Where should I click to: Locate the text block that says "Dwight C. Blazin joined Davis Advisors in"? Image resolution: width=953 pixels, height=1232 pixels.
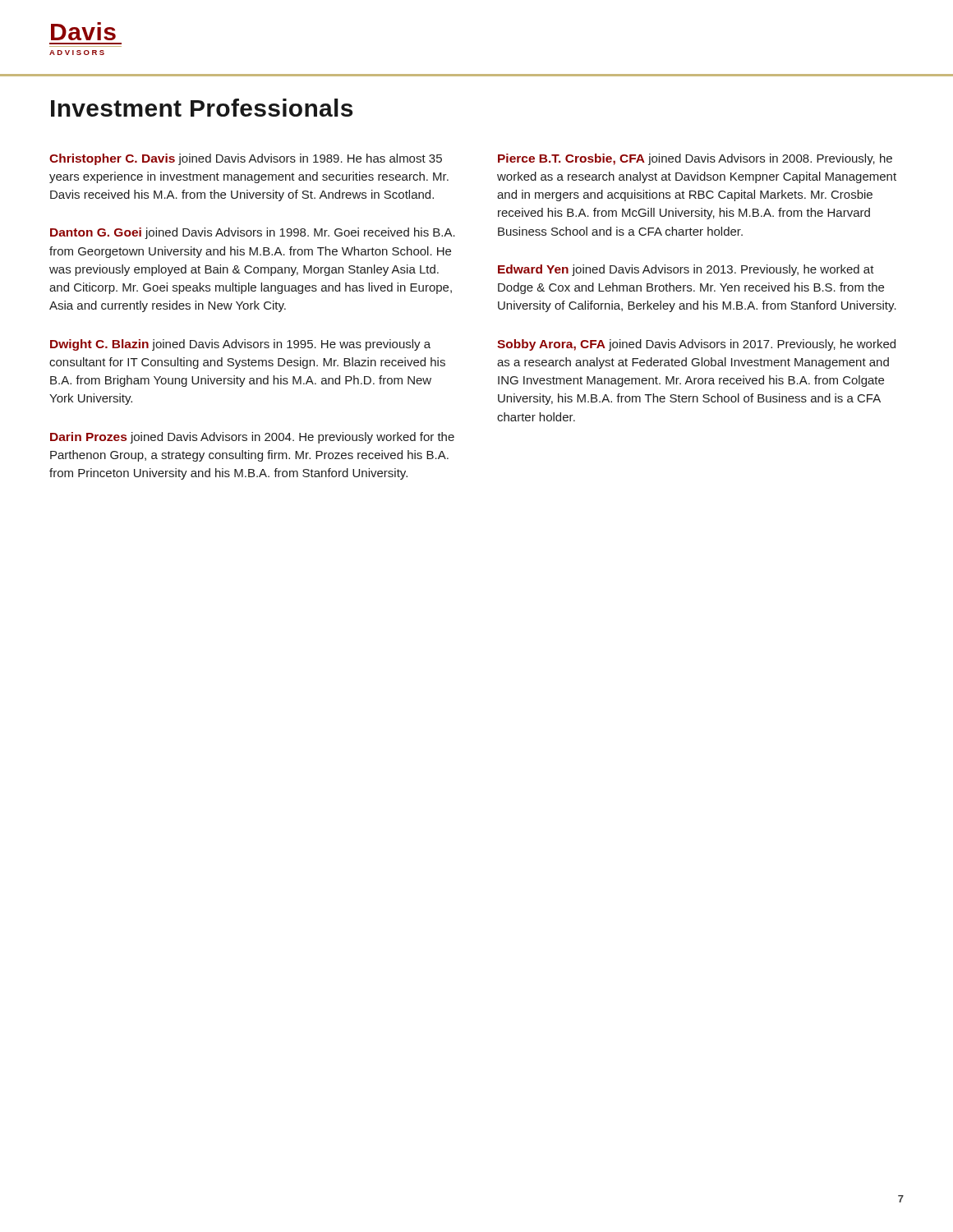[x=247, y=371]
